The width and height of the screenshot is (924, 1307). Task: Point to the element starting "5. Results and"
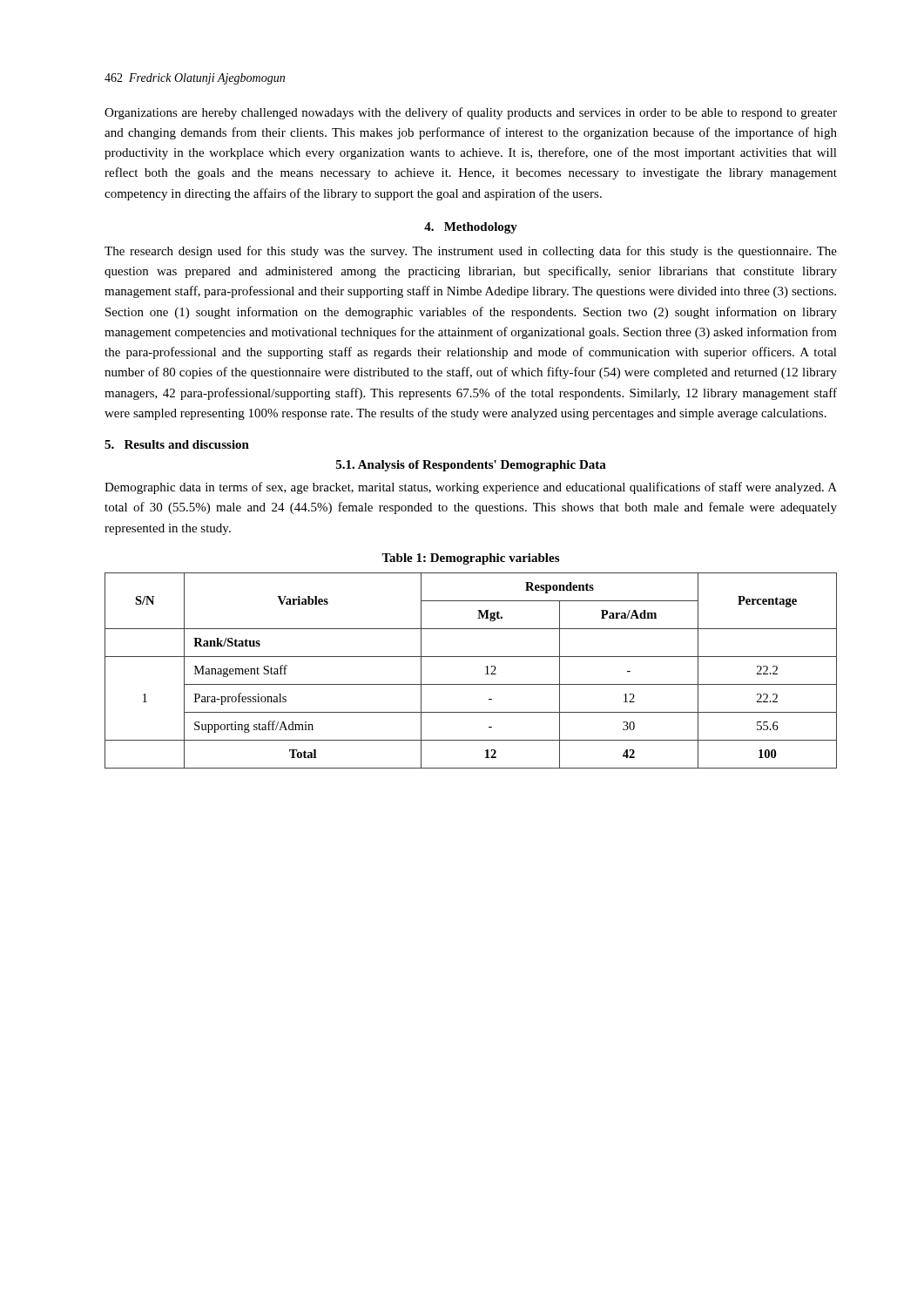177,444
